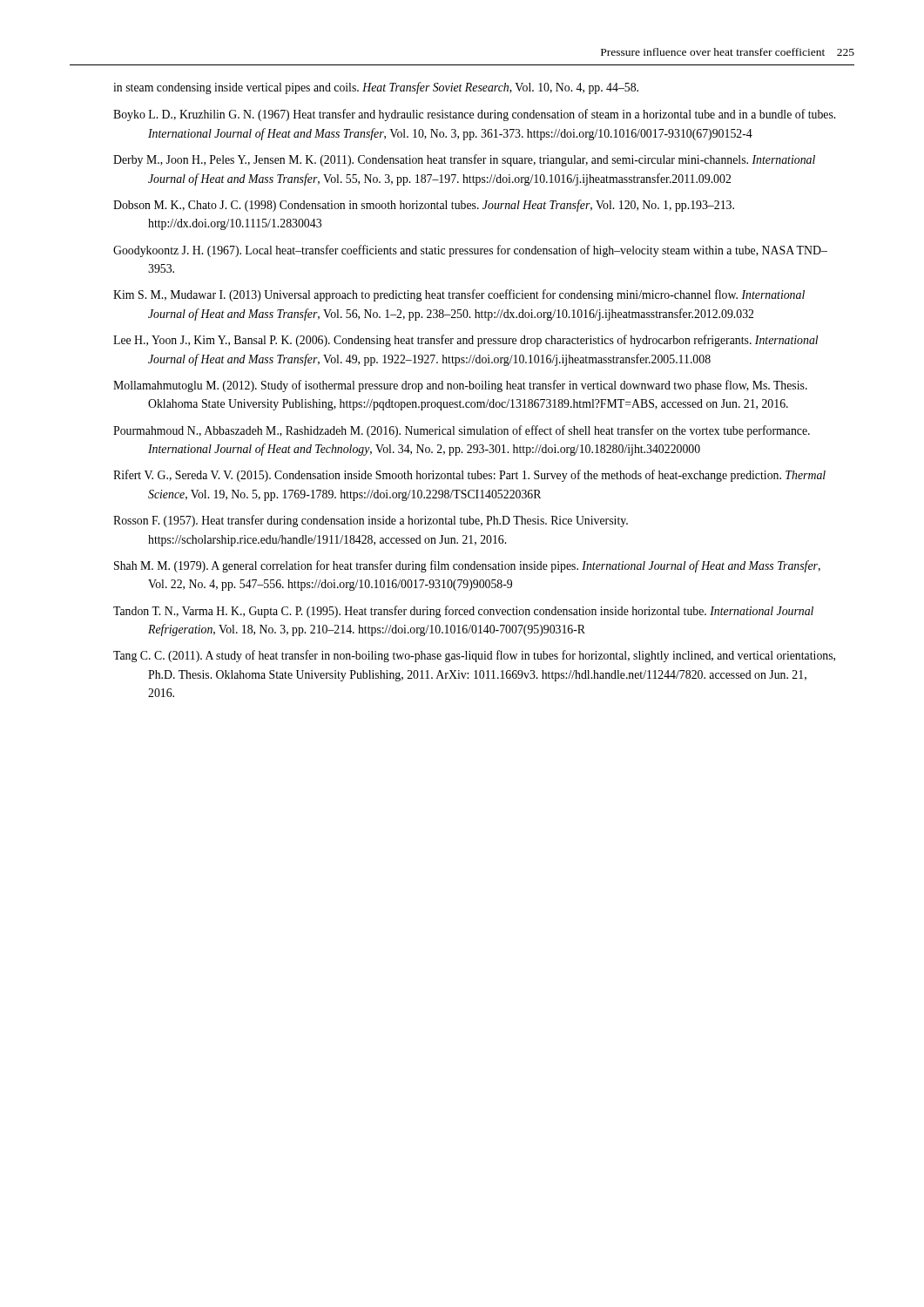Select the element starting "Tang C. C. (2011). A study of heat"
This screenshot has width=924, height=1307.
coord(475,675)
